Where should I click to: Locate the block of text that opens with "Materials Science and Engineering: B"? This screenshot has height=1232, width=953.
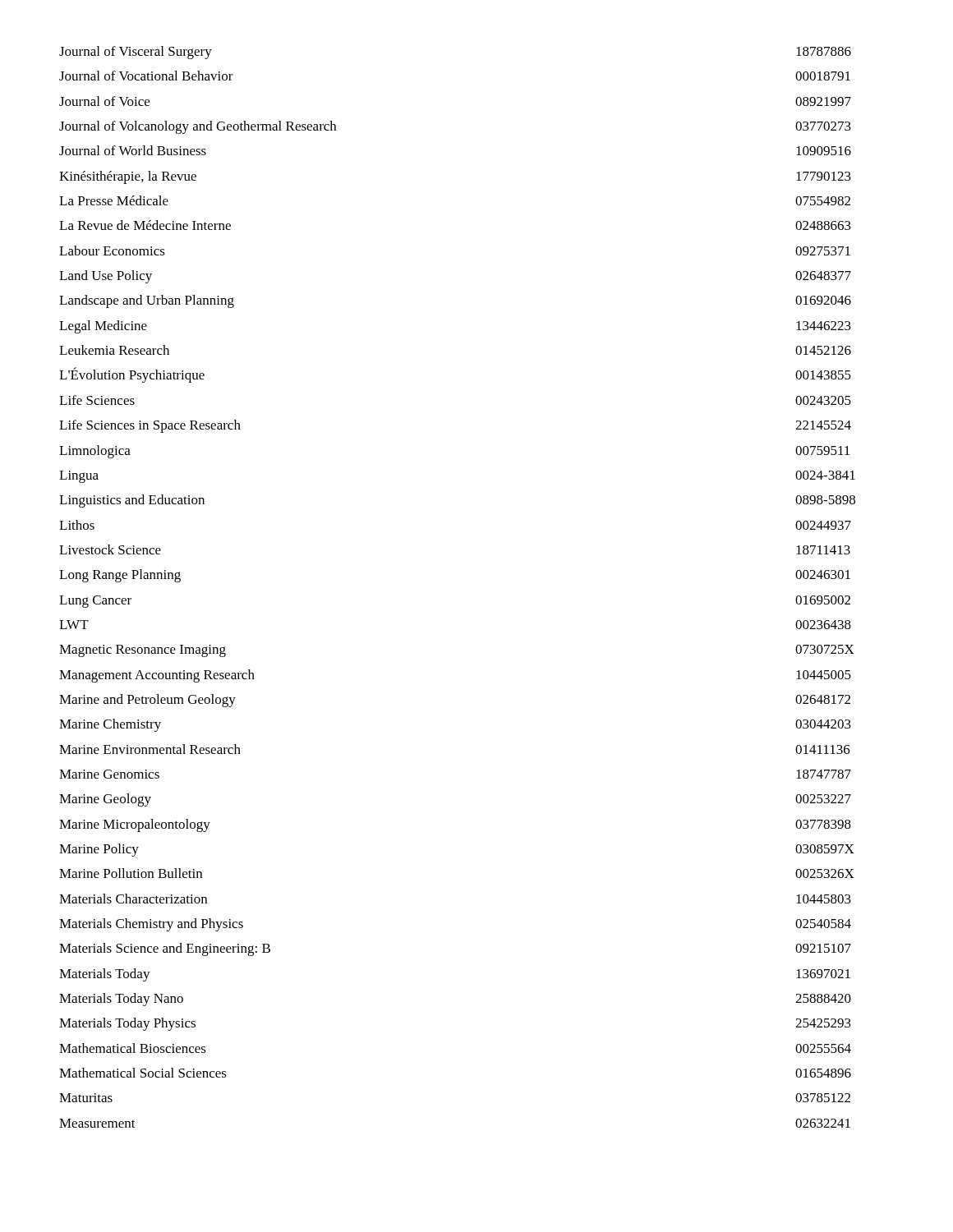pyautogui.click(x=170, y=949)
